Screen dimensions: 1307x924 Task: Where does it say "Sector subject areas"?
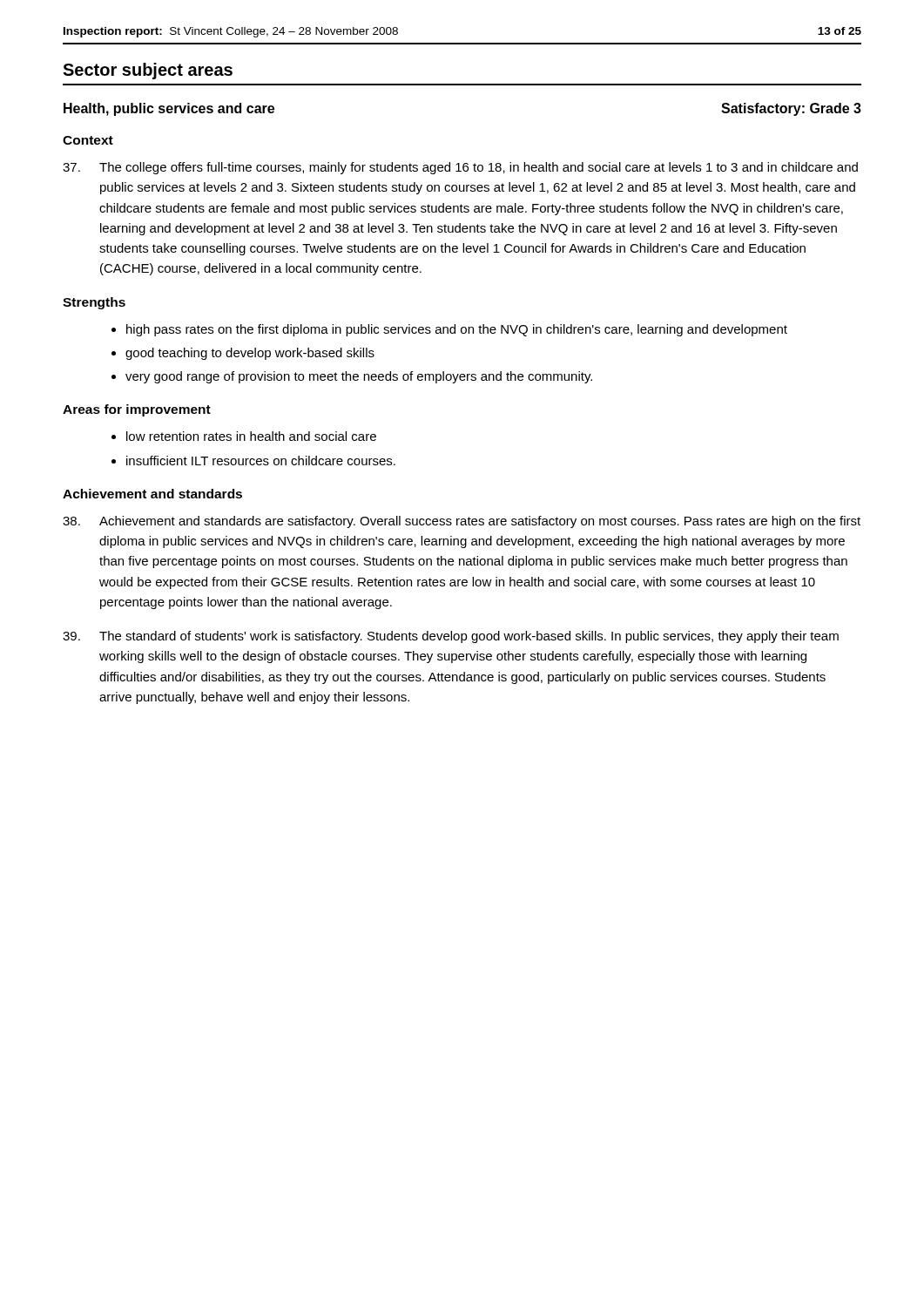tap(148, 70)
